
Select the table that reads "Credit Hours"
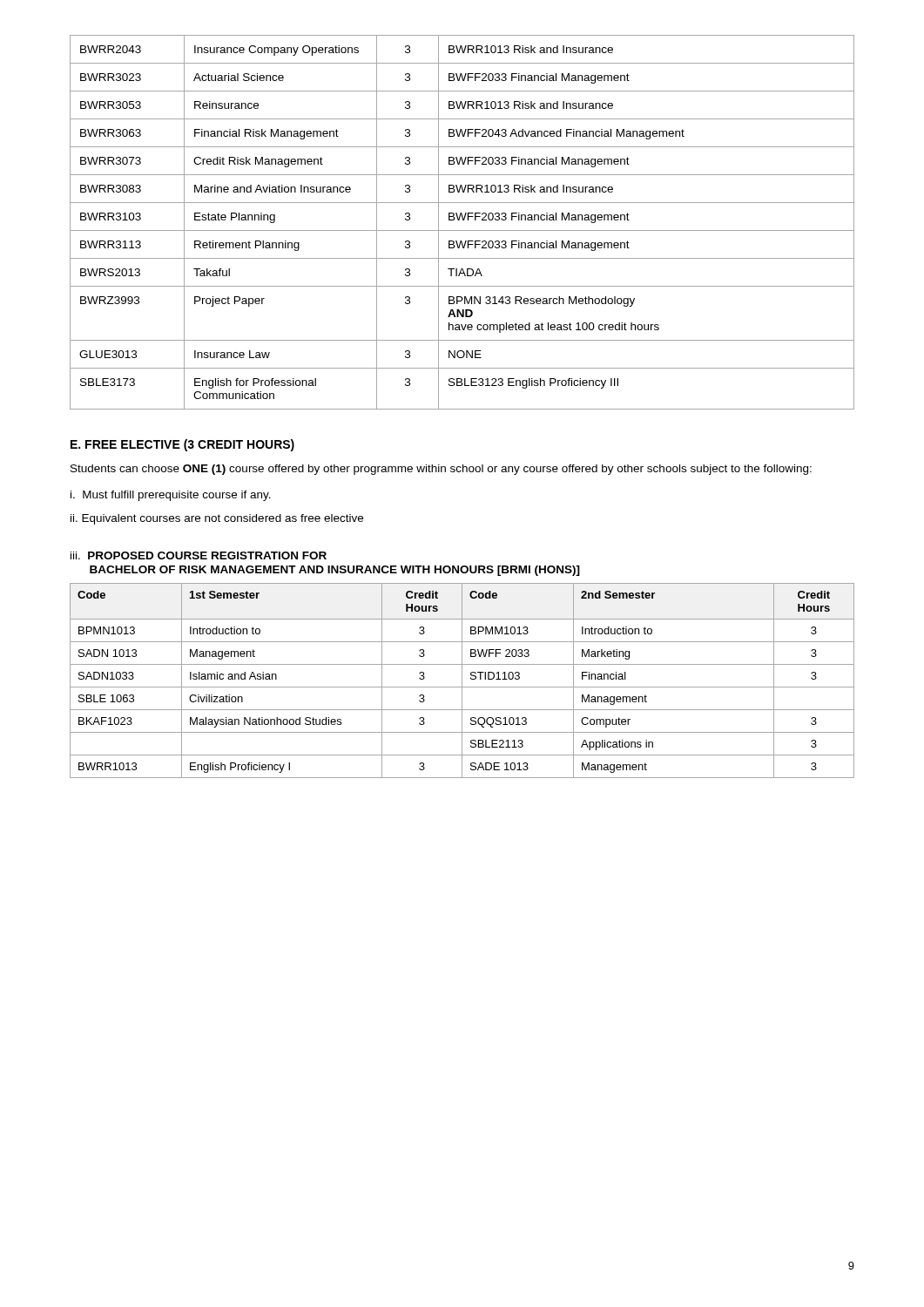pos(462,680)
